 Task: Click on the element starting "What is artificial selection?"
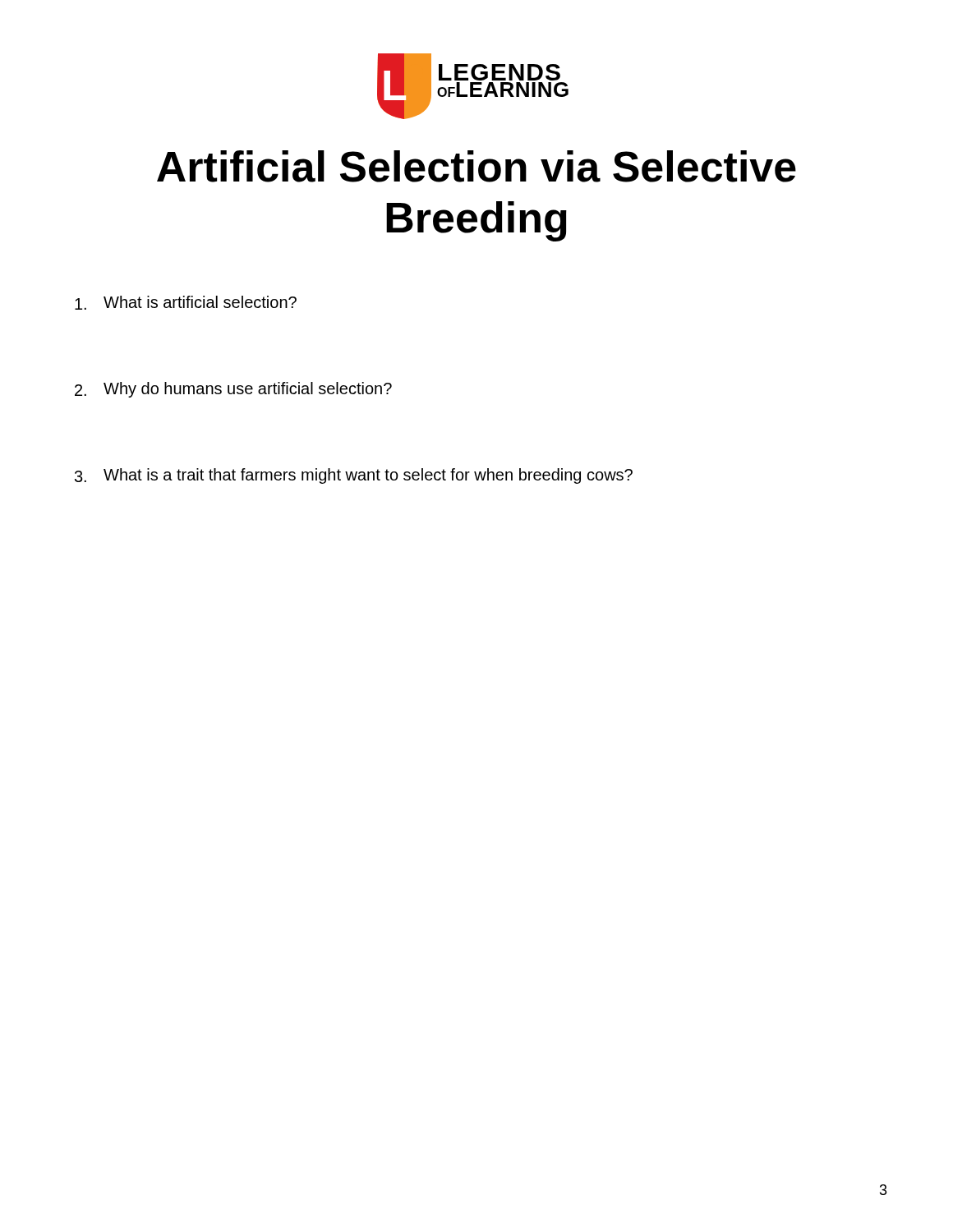tap(186, 303)
